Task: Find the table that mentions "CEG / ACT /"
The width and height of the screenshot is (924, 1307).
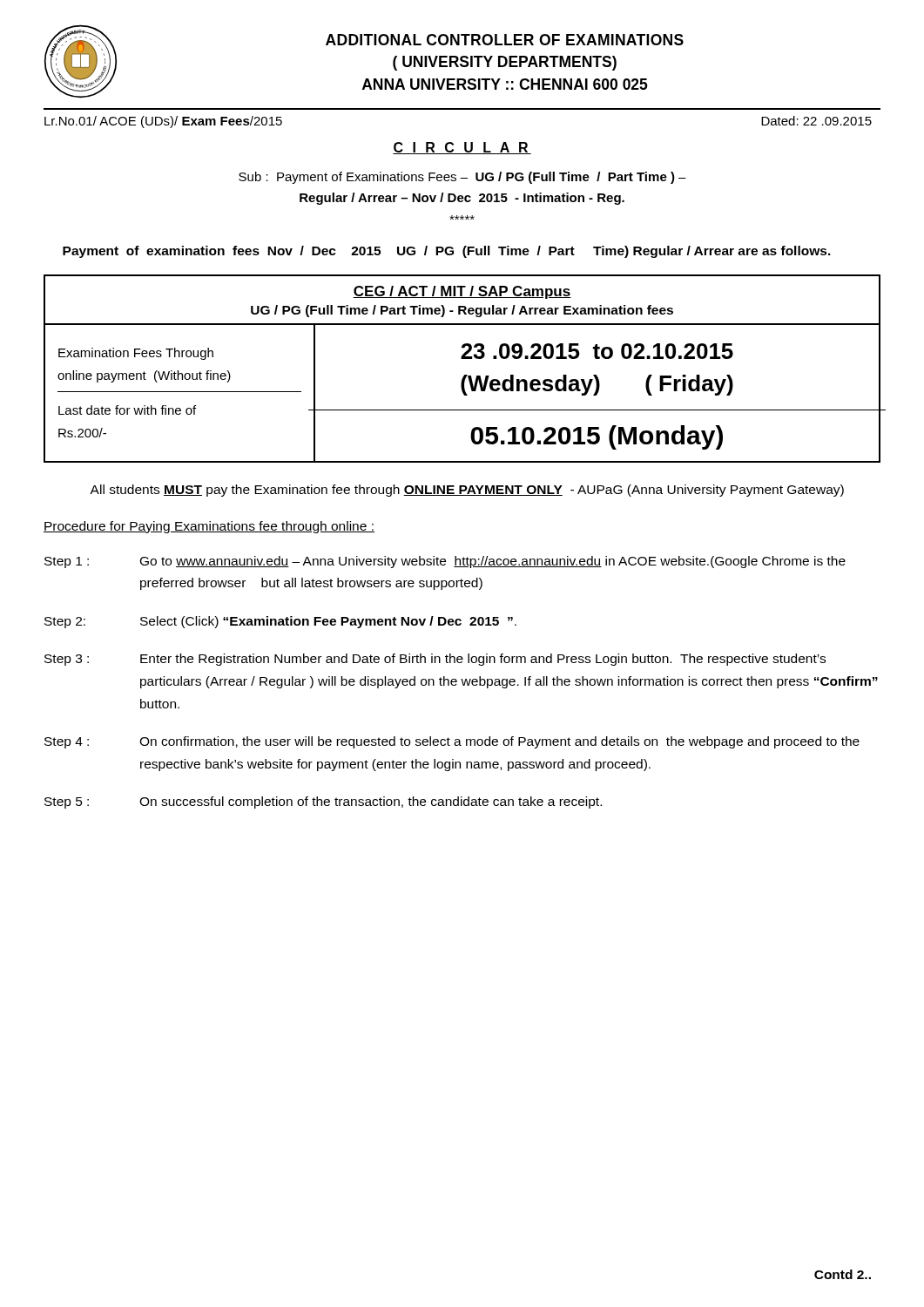Action: 462,369
